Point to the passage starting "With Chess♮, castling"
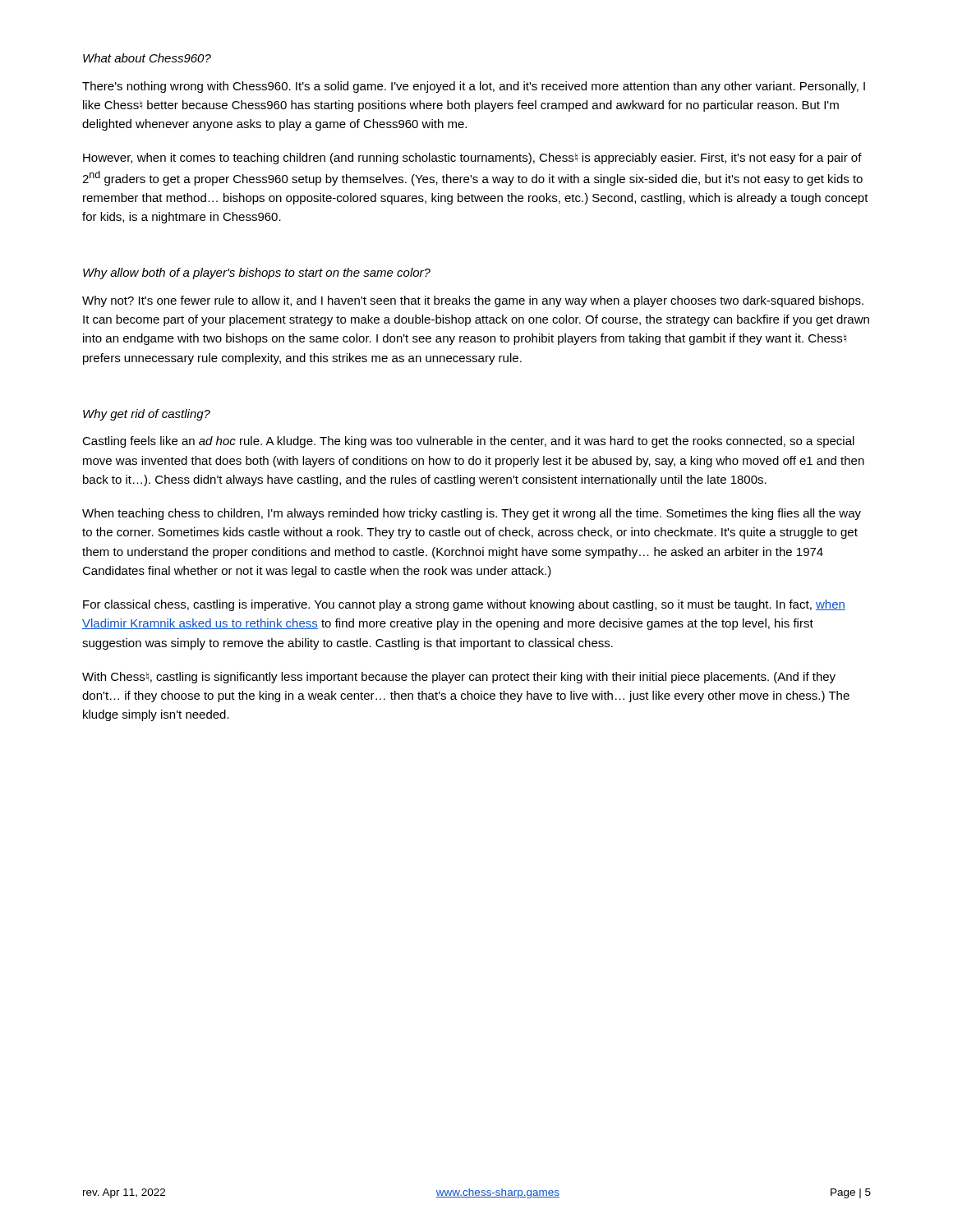Screen dimensions: 1232x953 coord(466,695)
